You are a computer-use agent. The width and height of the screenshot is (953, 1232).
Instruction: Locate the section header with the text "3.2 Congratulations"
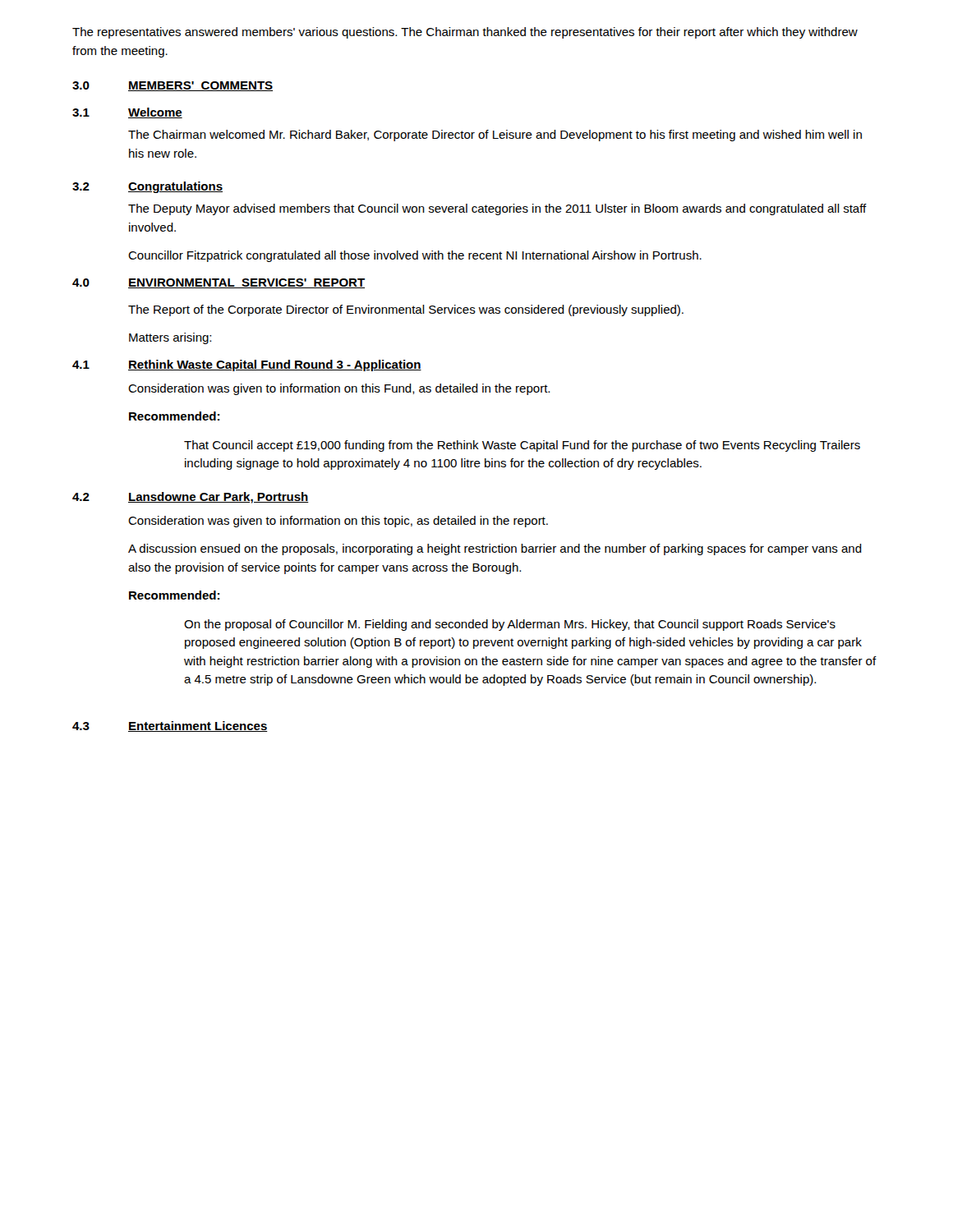pos(147,186)
